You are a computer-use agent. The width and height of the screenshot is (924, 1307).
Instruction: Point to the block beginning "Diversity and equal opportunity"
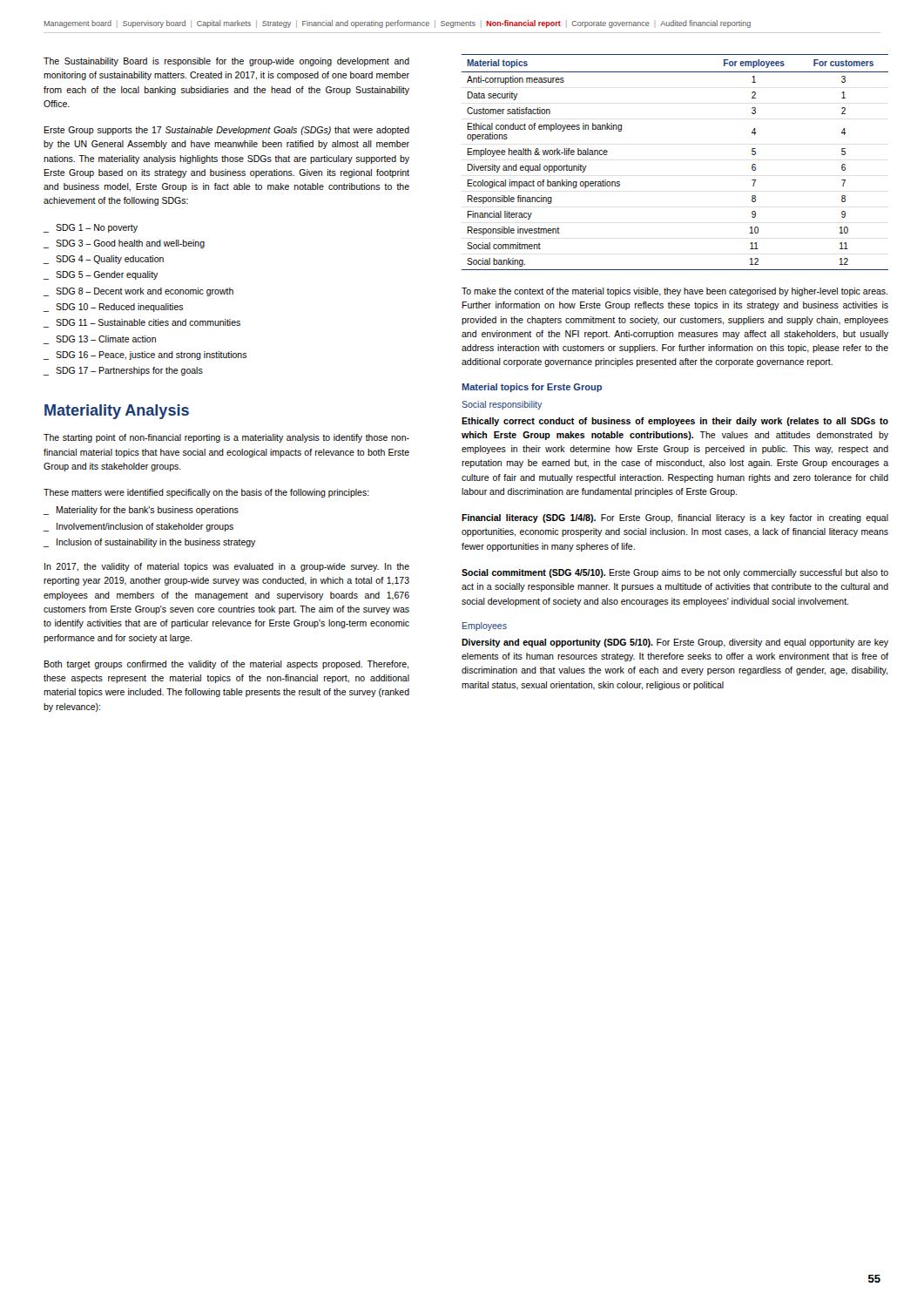[675, 663]
